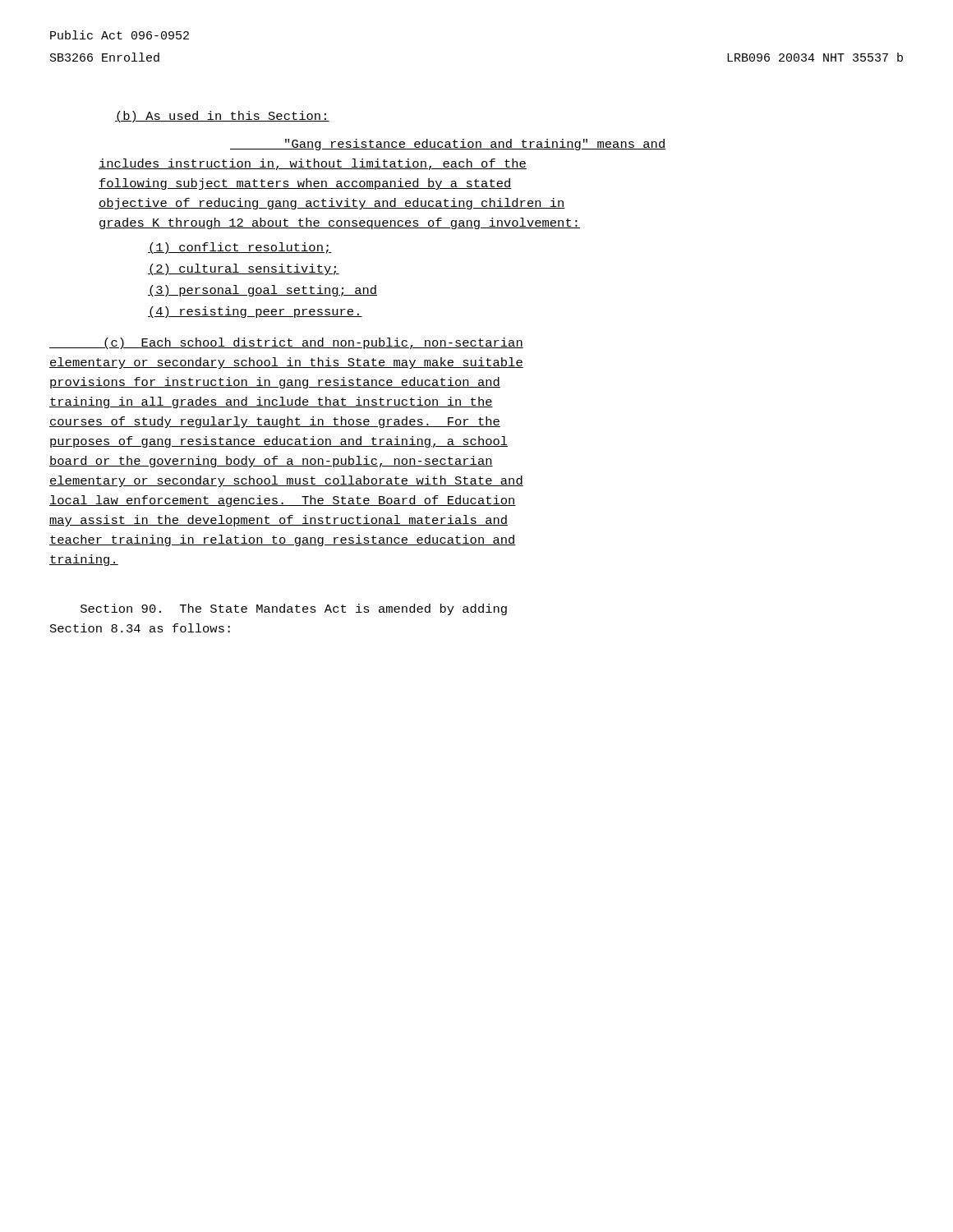Point to the block beginning ""Gang resistance education and"

tap(501, 184)
